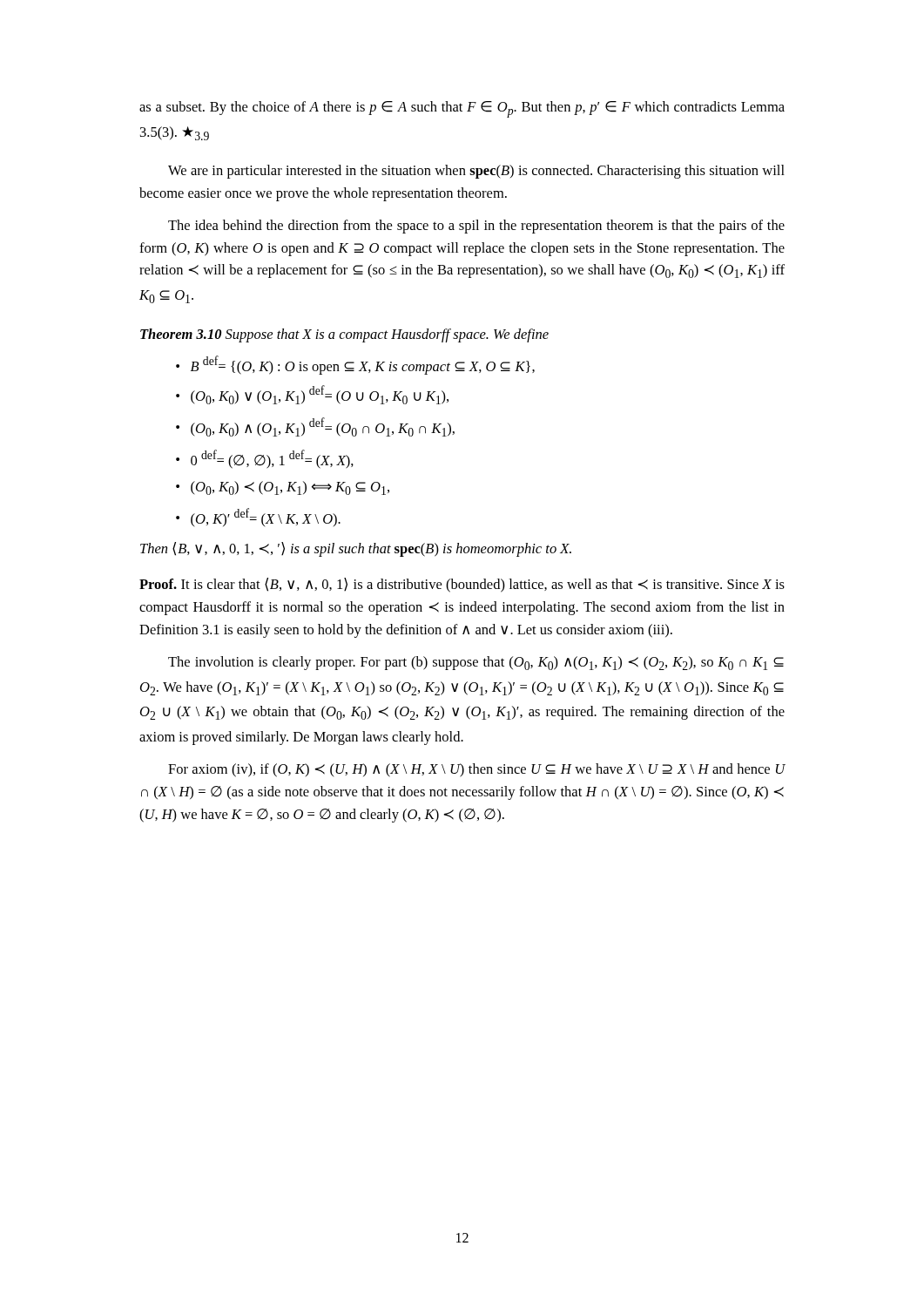924x1307 pixels.
Task: Click the passage that begins "Then ⟨B, ∨,"
Action: tap(356, 548)
